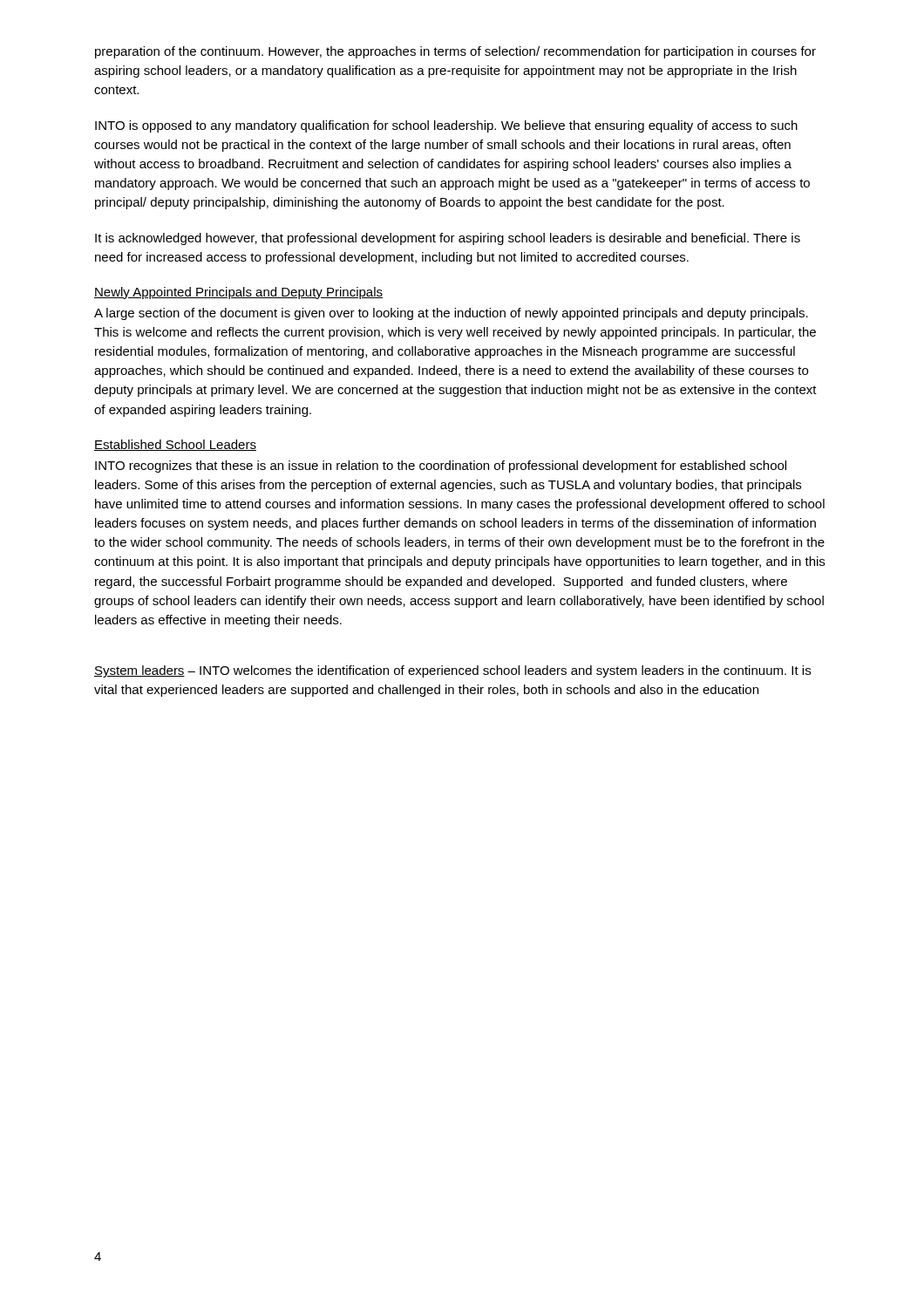
Task: Locate the block of text that opens with "INTO is opposed to"
Action: pyautogui.click(x=452, y=163)
